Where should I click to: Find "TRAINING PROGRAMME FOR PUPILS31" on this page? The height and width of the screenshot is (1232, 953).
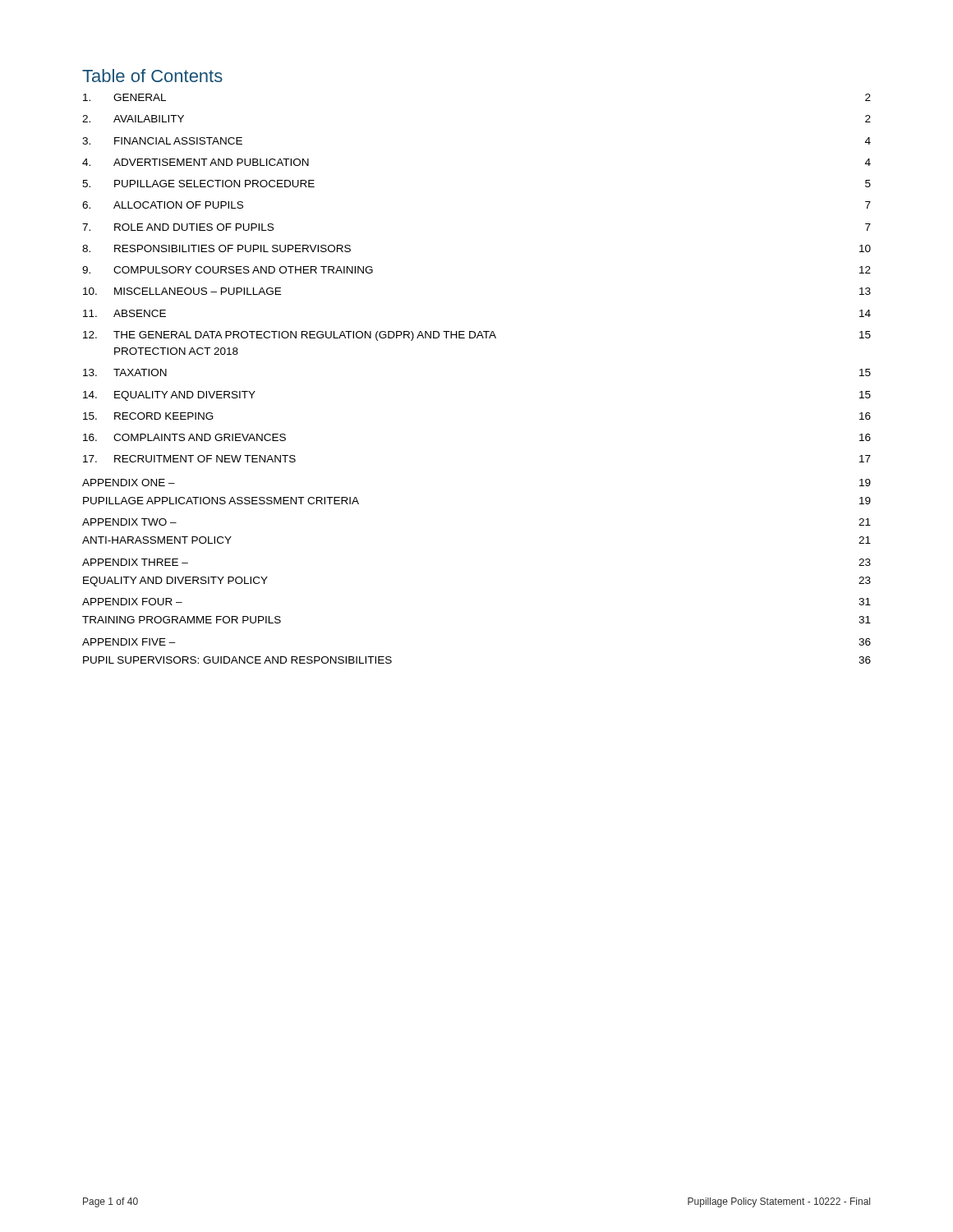(x=184, y=620)
